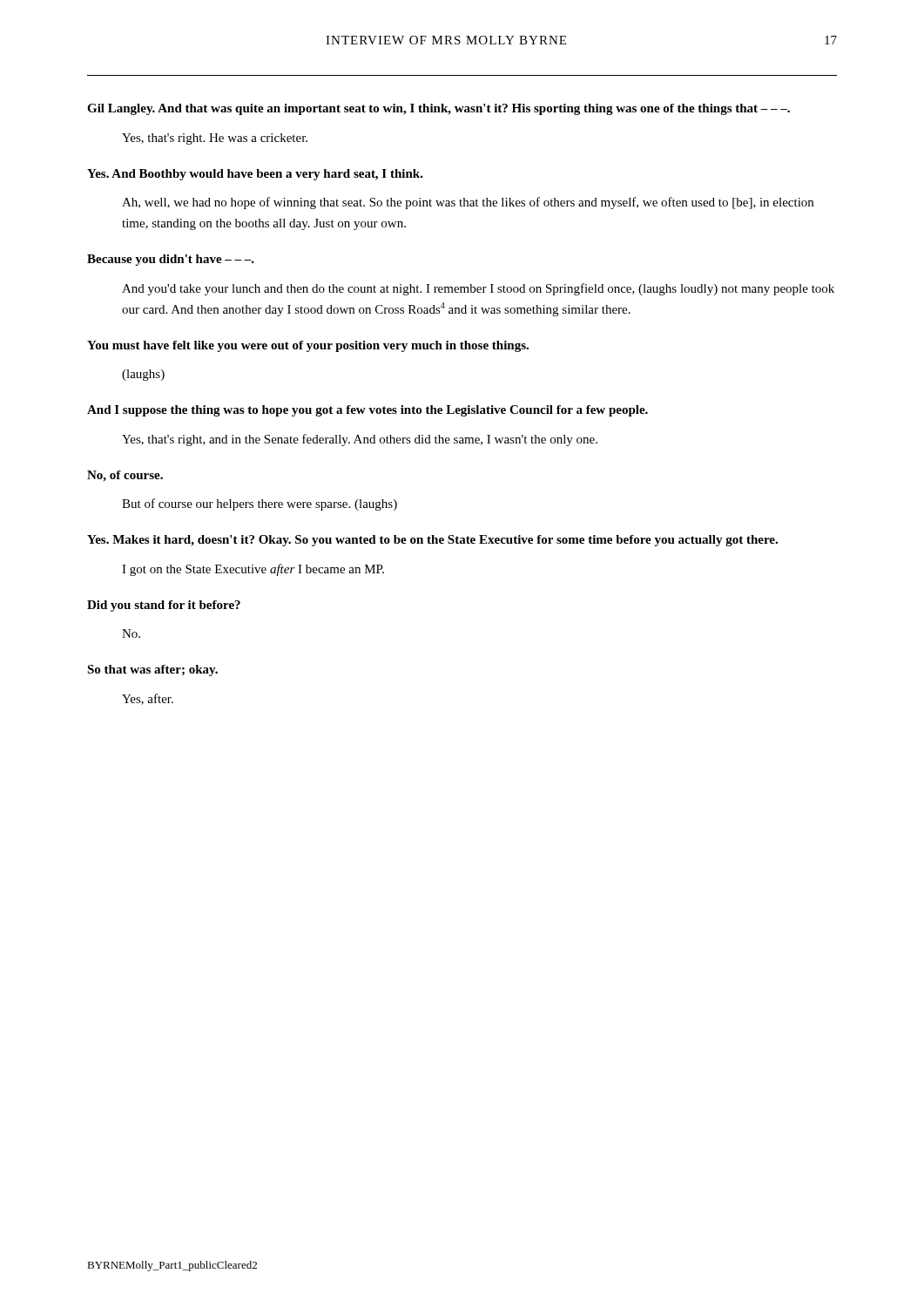Find the element starting "So that was after; okay."
The width and height of the screenshot is (924, 1307).
(153, 669)
